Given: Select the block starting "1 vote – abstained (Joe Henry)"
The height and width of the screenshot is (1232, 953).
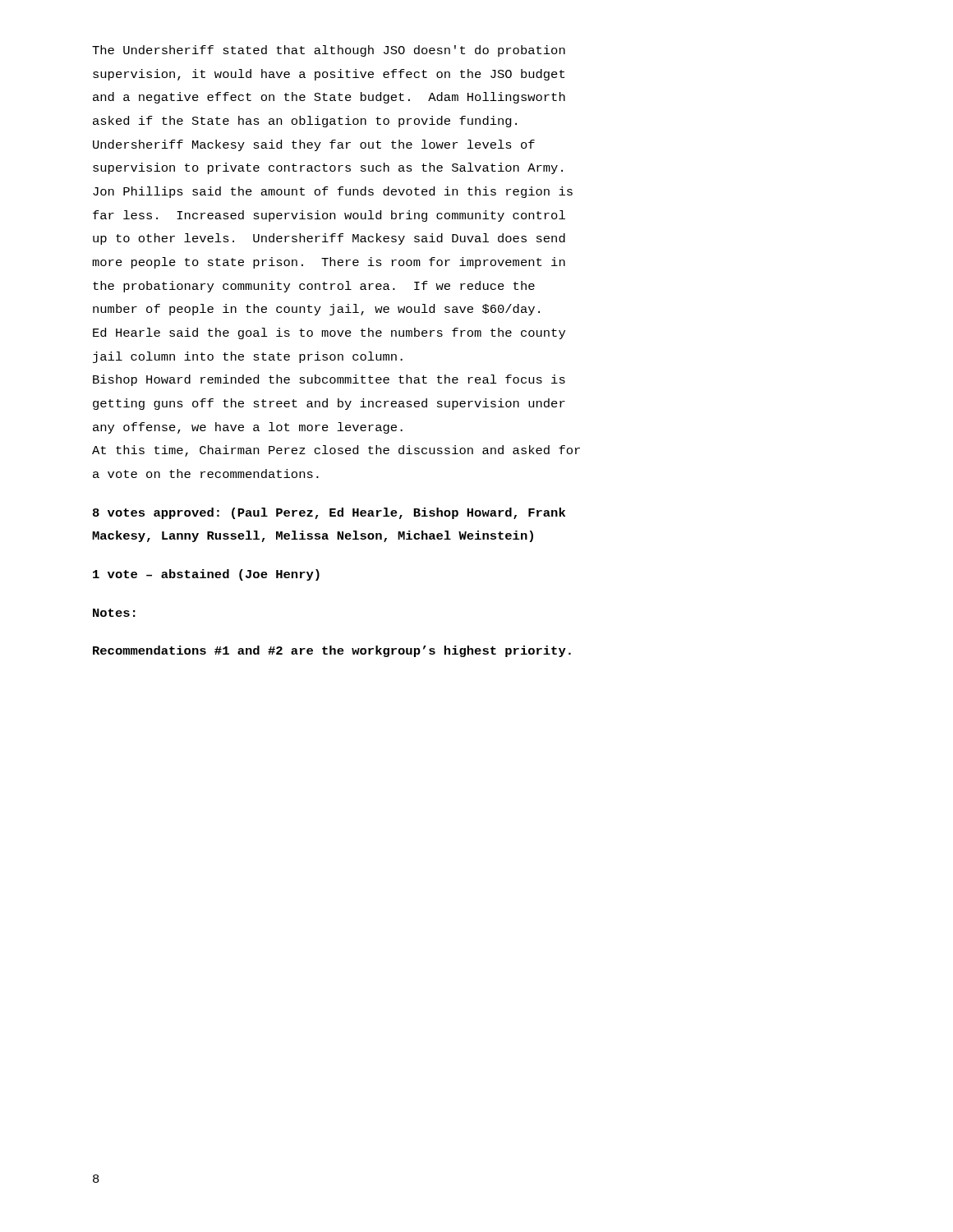Looking at the screenshot, I should coord(206,575).
